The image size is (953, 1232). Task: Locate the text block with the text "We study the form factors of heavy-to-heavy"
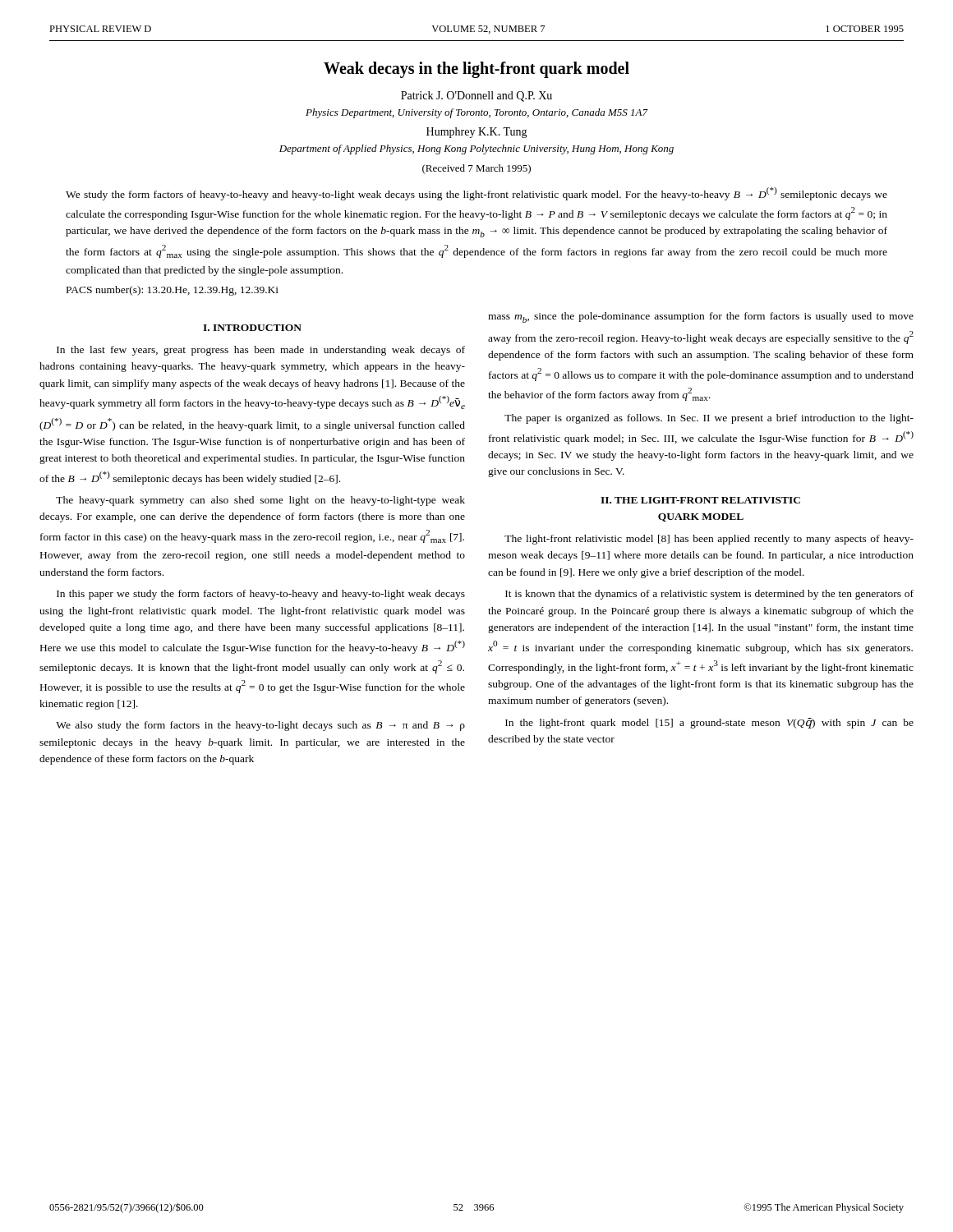(x=476, y=230)
